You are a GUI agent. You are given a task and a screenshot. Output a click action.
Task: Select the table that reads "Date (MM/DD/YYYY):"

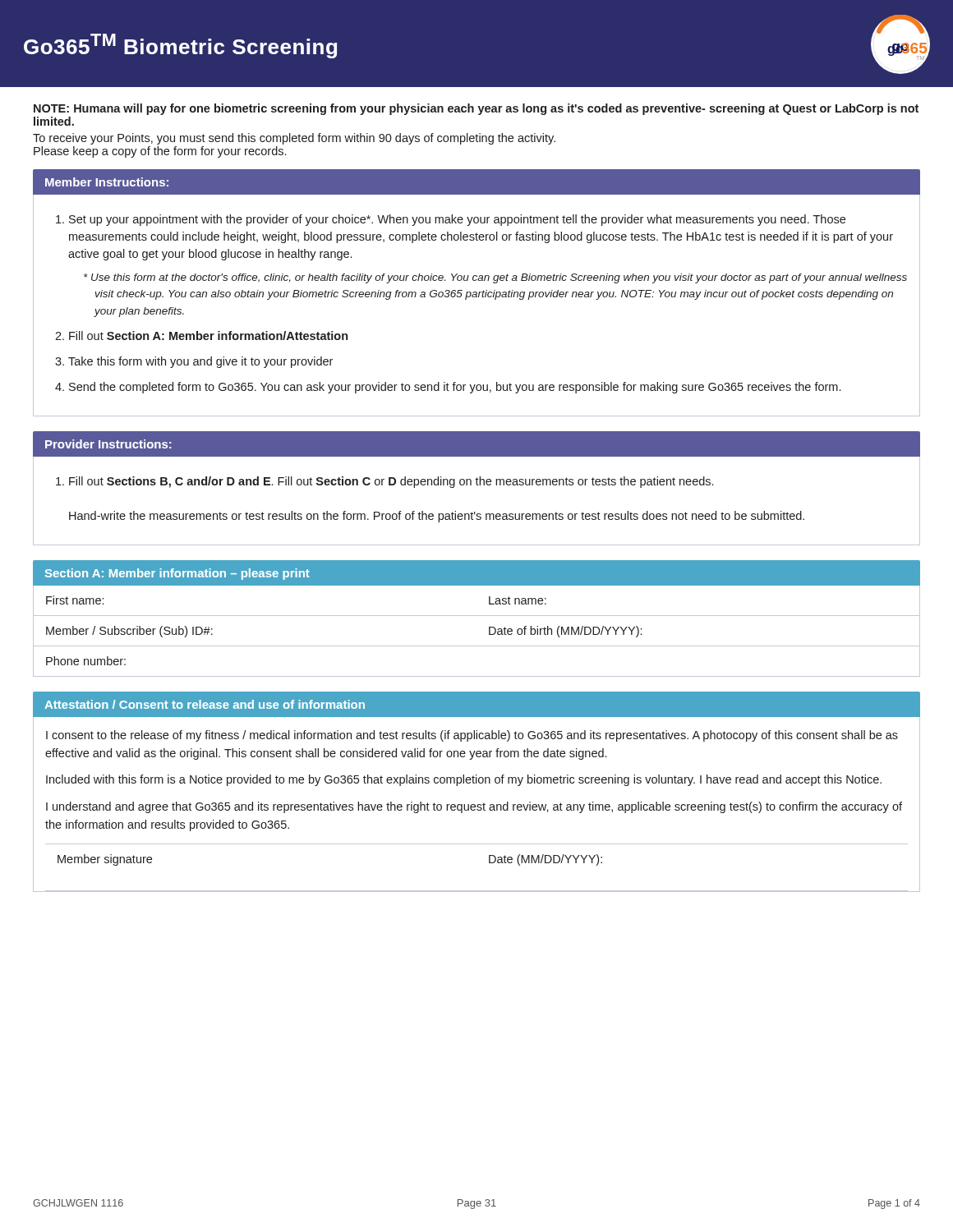pos(476,804)
